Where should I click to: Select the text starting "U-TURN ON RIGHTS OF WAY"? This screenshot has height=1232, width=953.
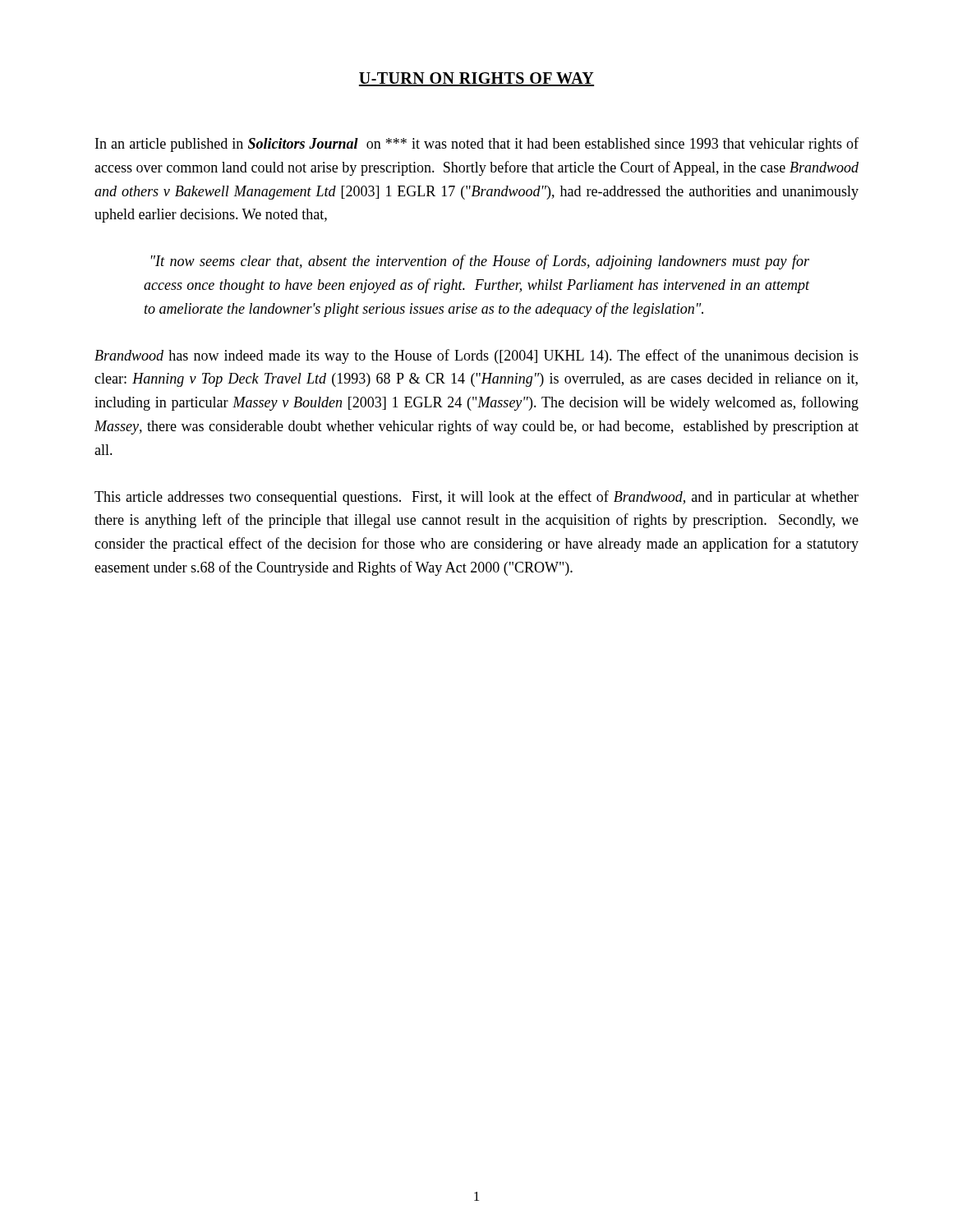tap(476, 78)
